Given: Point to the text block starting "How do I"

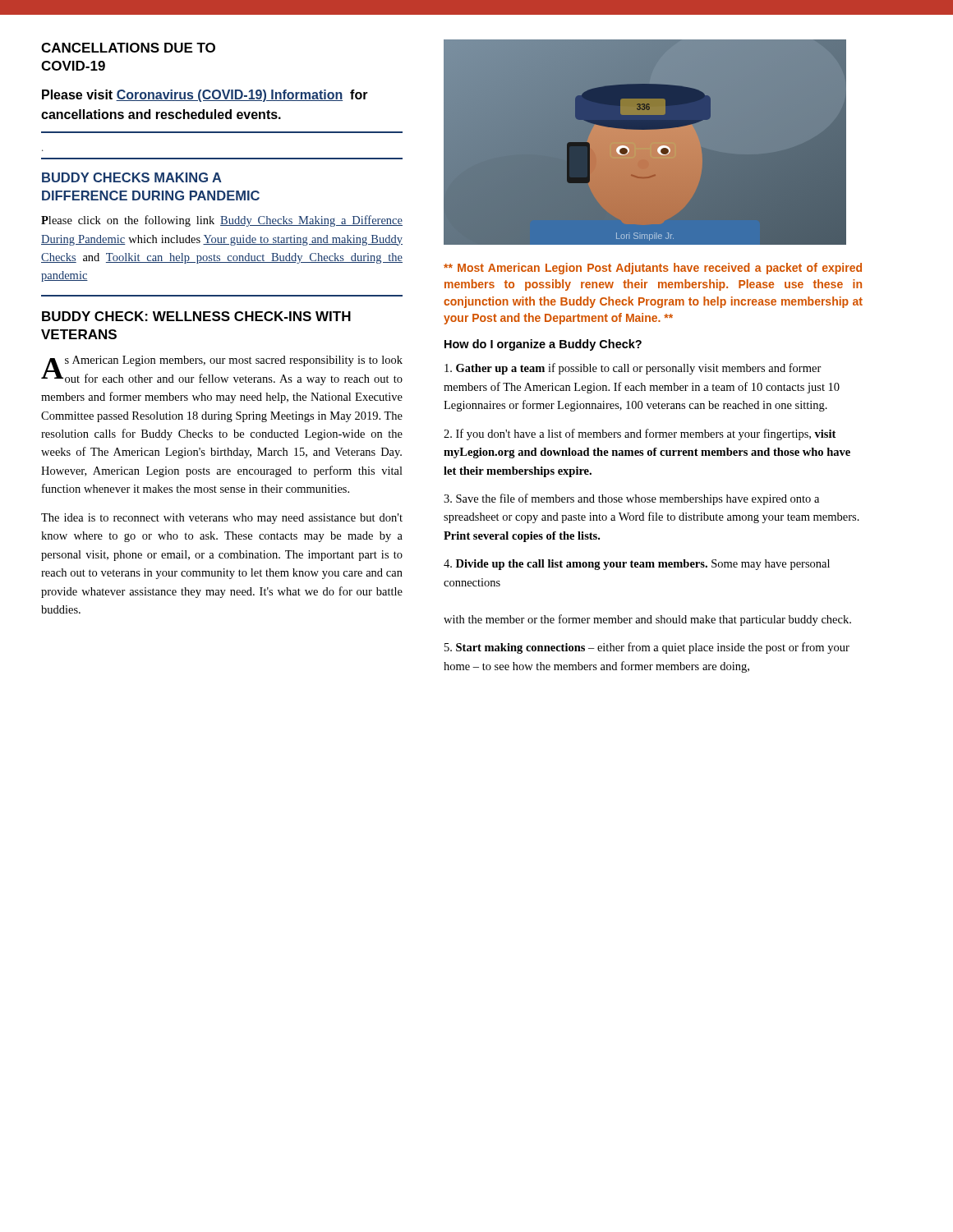Looking at the screenshot, I should click(543, 344).
